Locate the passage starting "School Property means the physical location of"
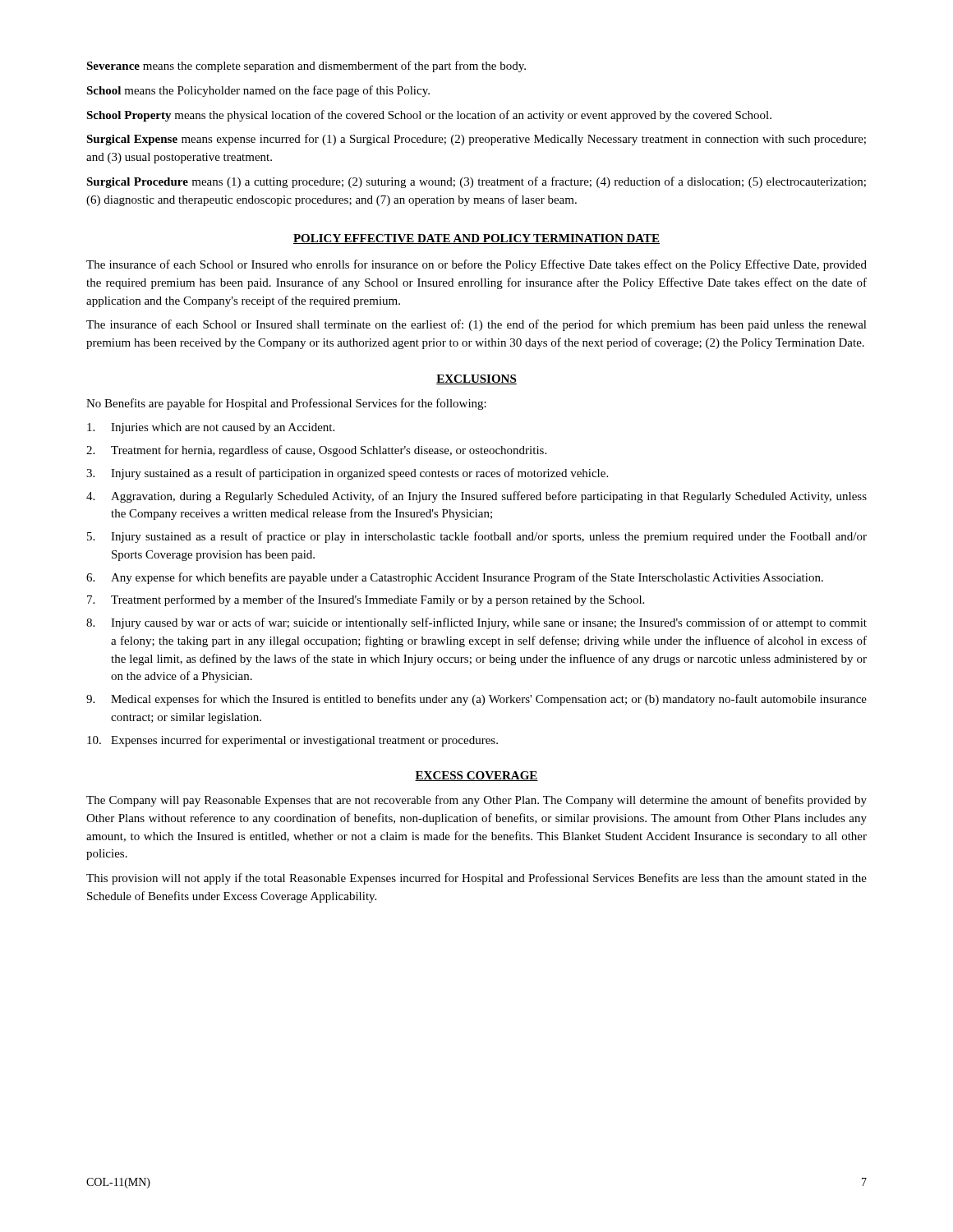Viewport: 953px width, 1232px height. click(x=476, y=115)
